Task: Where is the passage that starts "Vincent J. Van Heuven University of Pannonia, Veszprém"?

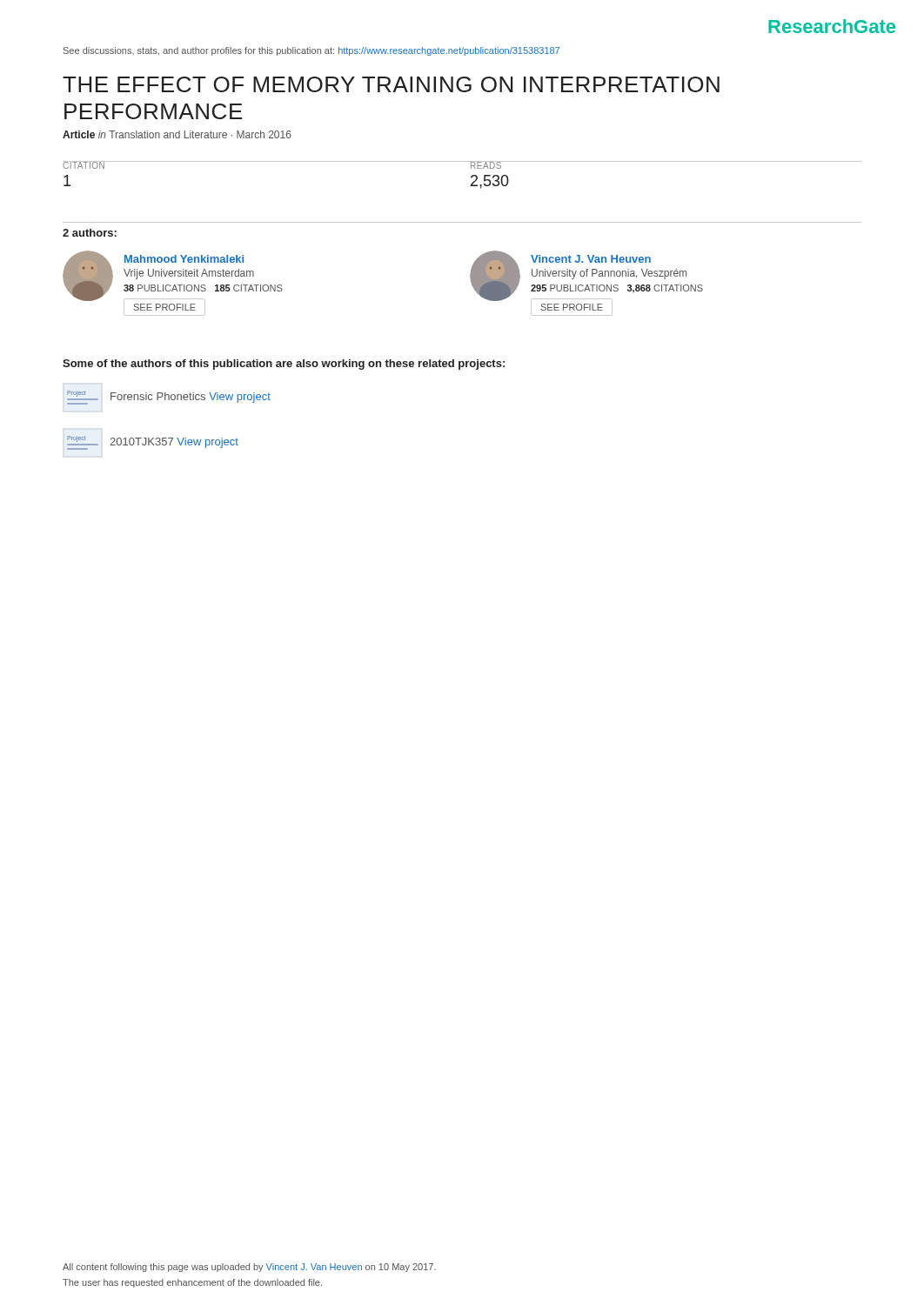Action: click(617, 284)
